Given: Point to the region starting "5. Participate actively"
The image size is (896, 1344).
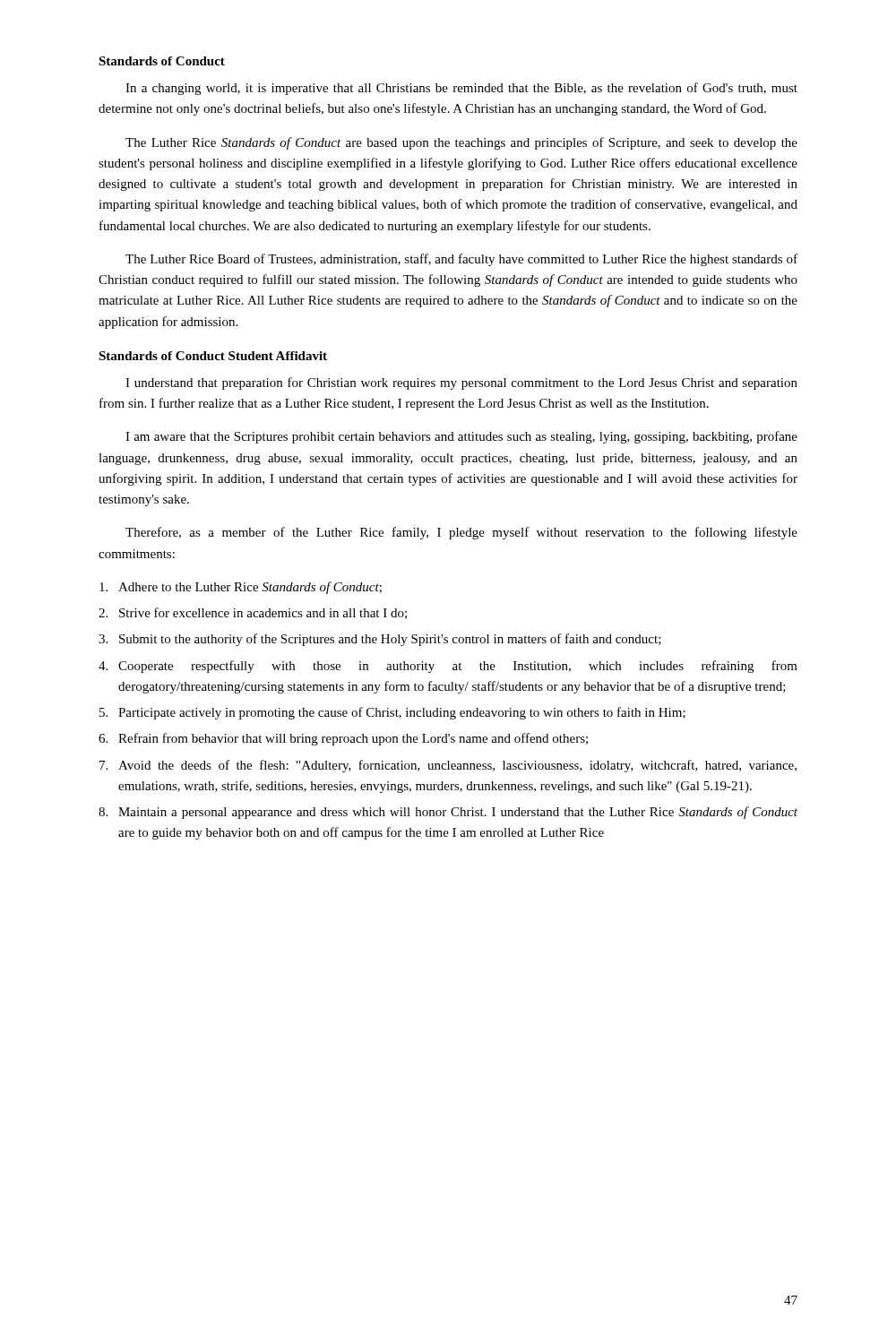Looking at the screenshot, I should 448,713.
